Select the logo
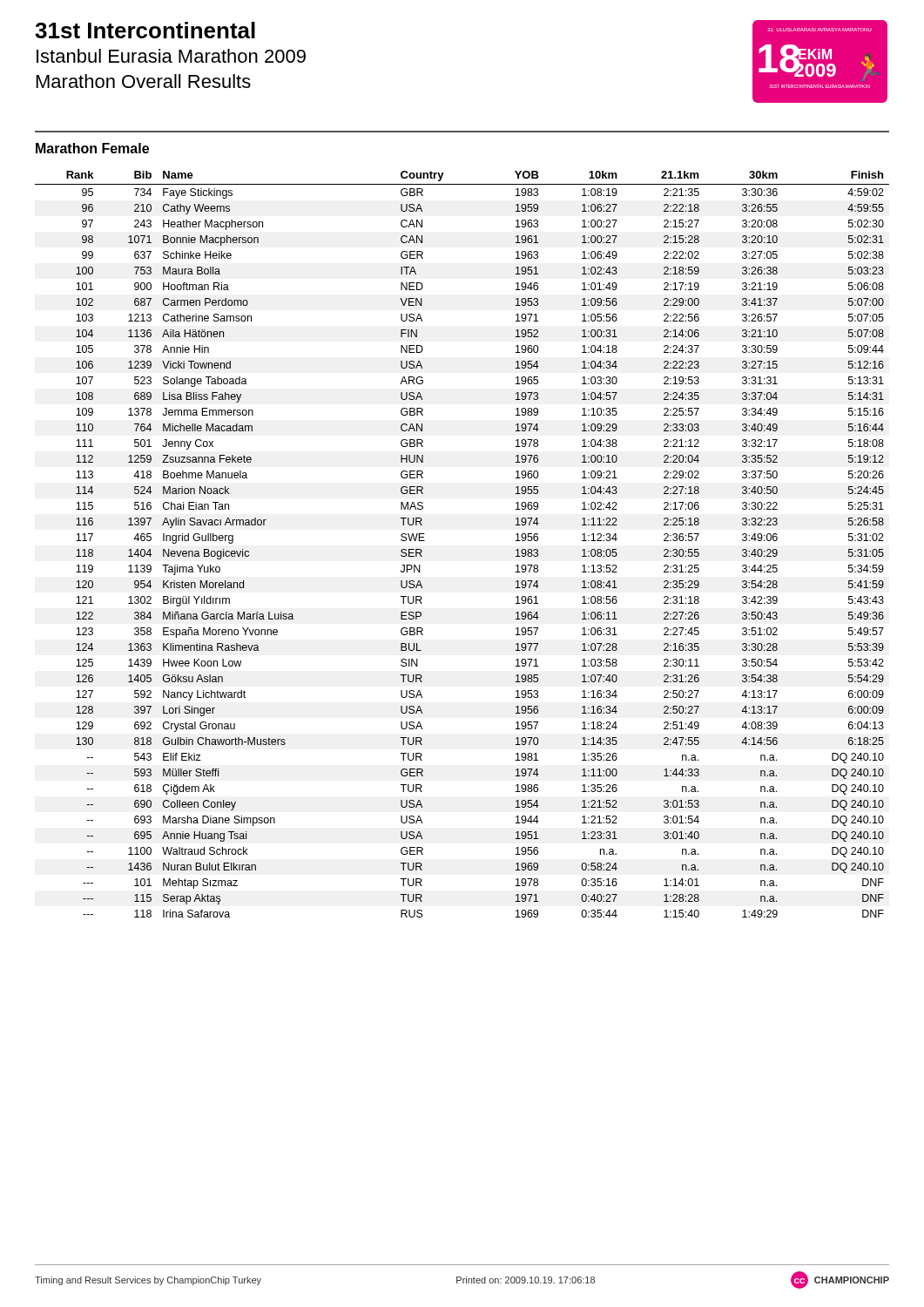The width and height of the screenshot is (924, 1307). click(x=819, y=61)
